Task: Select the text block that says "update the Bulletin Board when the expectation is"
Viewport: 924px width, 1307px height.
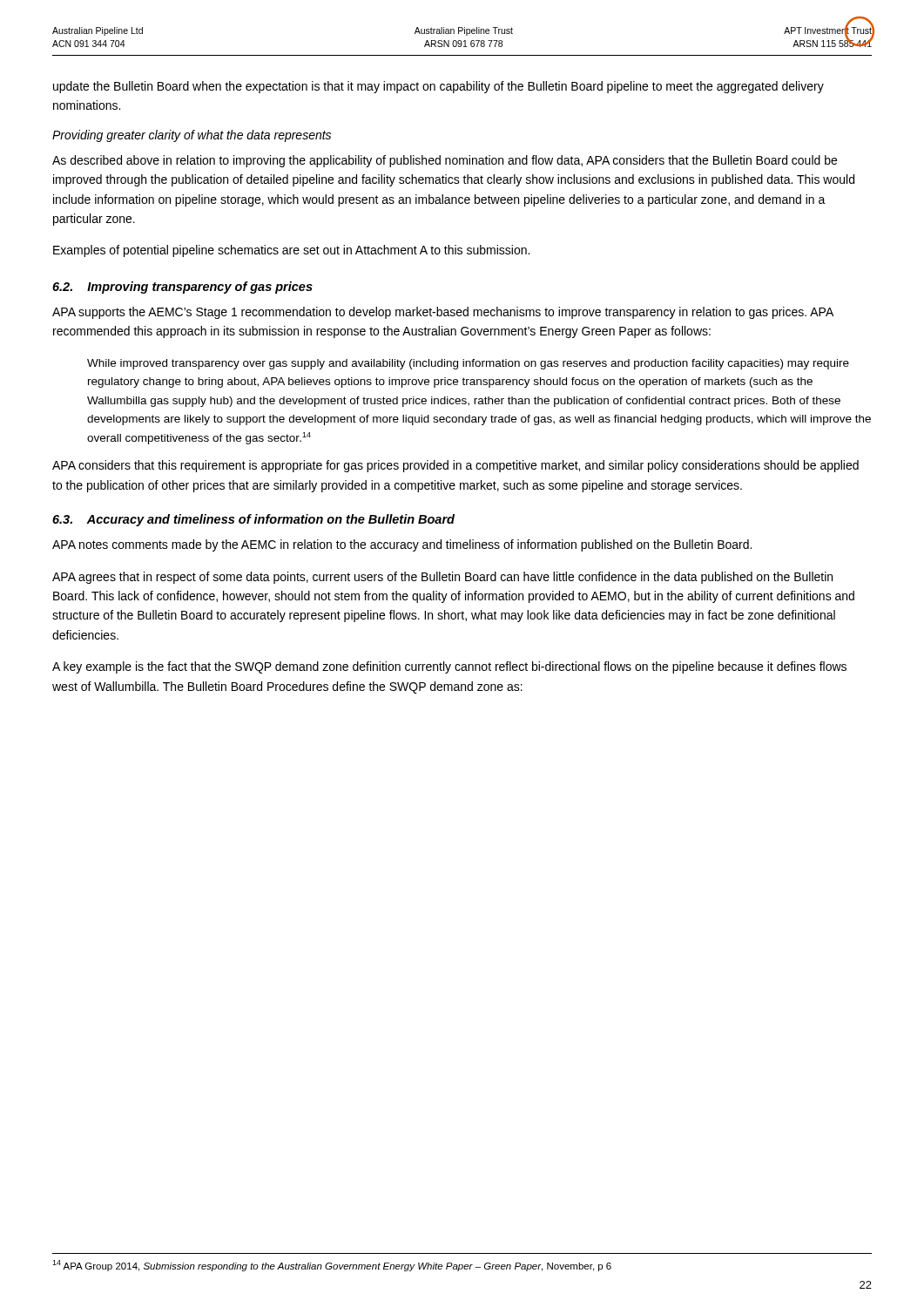Action: click(x=438, y=96)
